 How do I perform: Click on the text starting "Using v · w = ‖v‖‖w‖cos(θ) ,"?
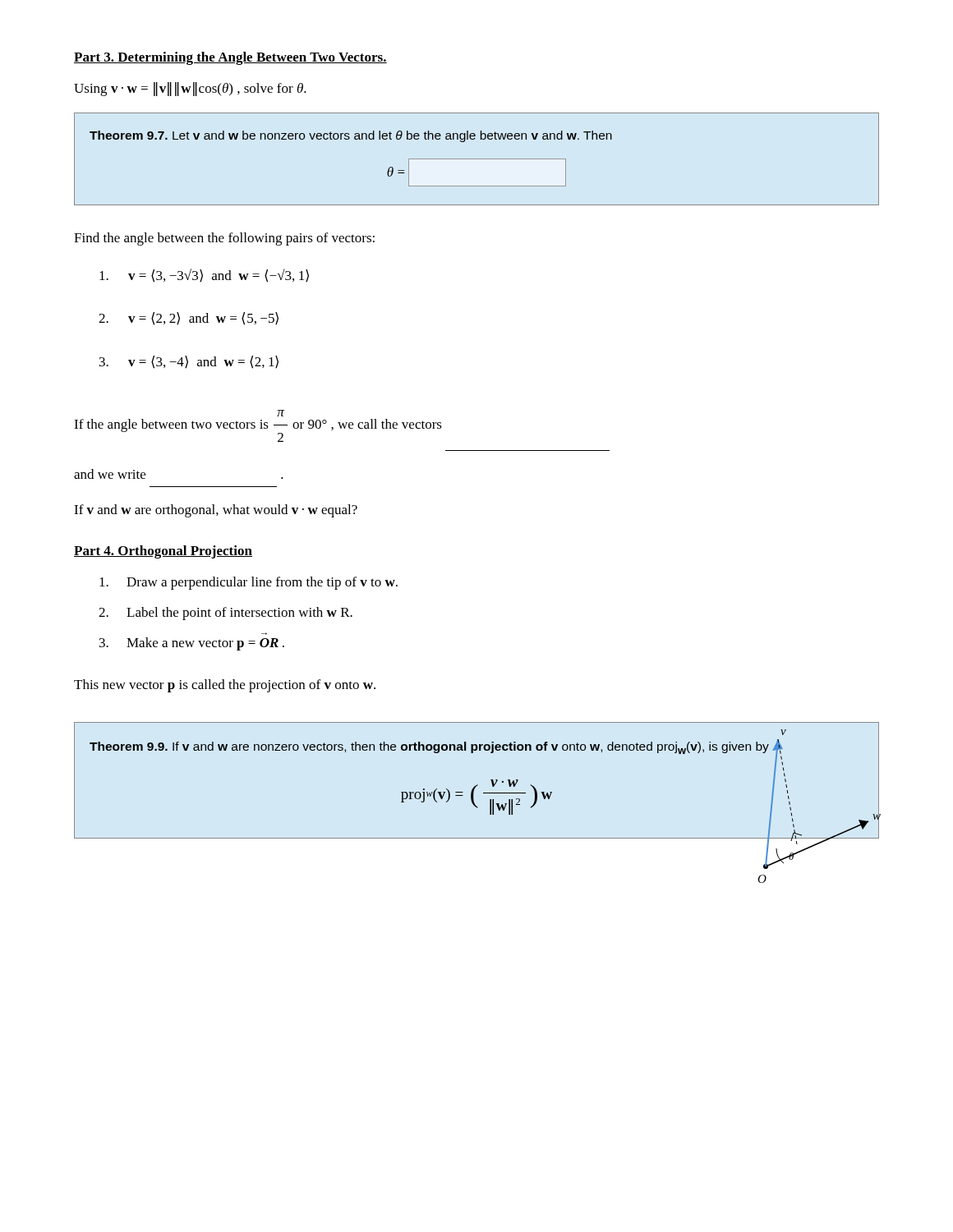coord(190,88)
